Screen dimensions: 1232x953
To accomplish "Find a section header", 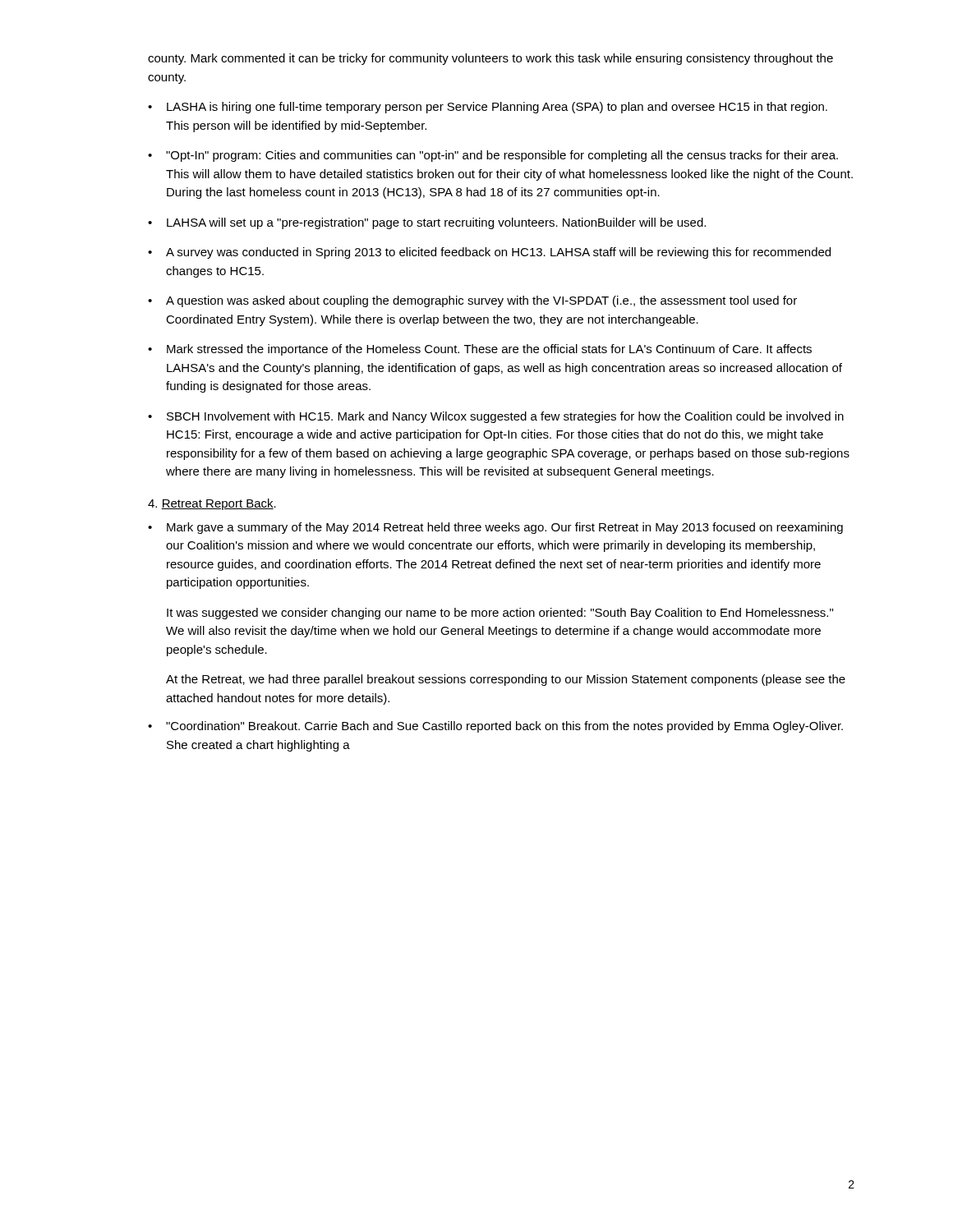I will (212, 503).
